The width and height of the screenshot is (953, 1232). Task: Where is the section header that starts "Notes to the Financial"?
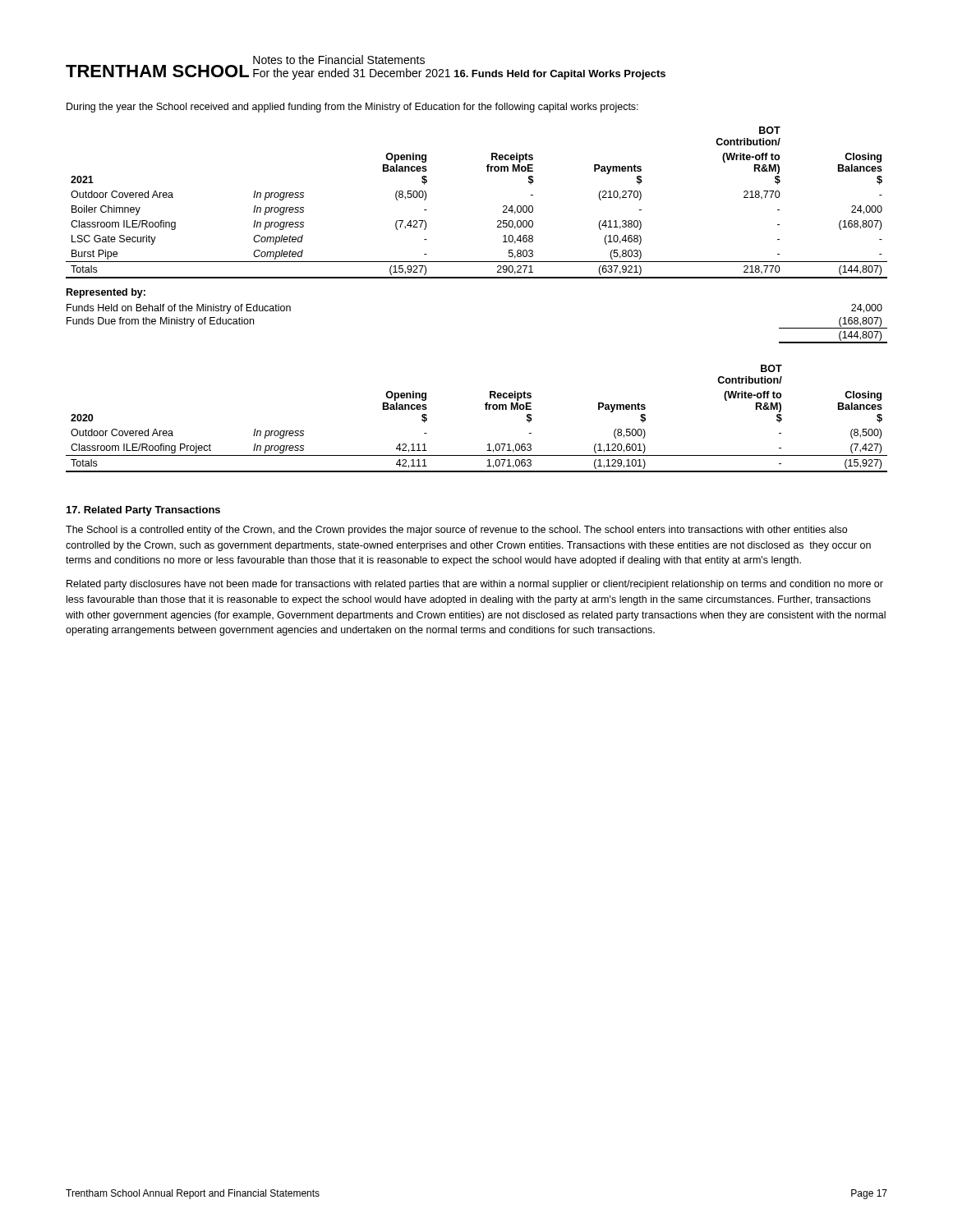click(x=352, y=67)
